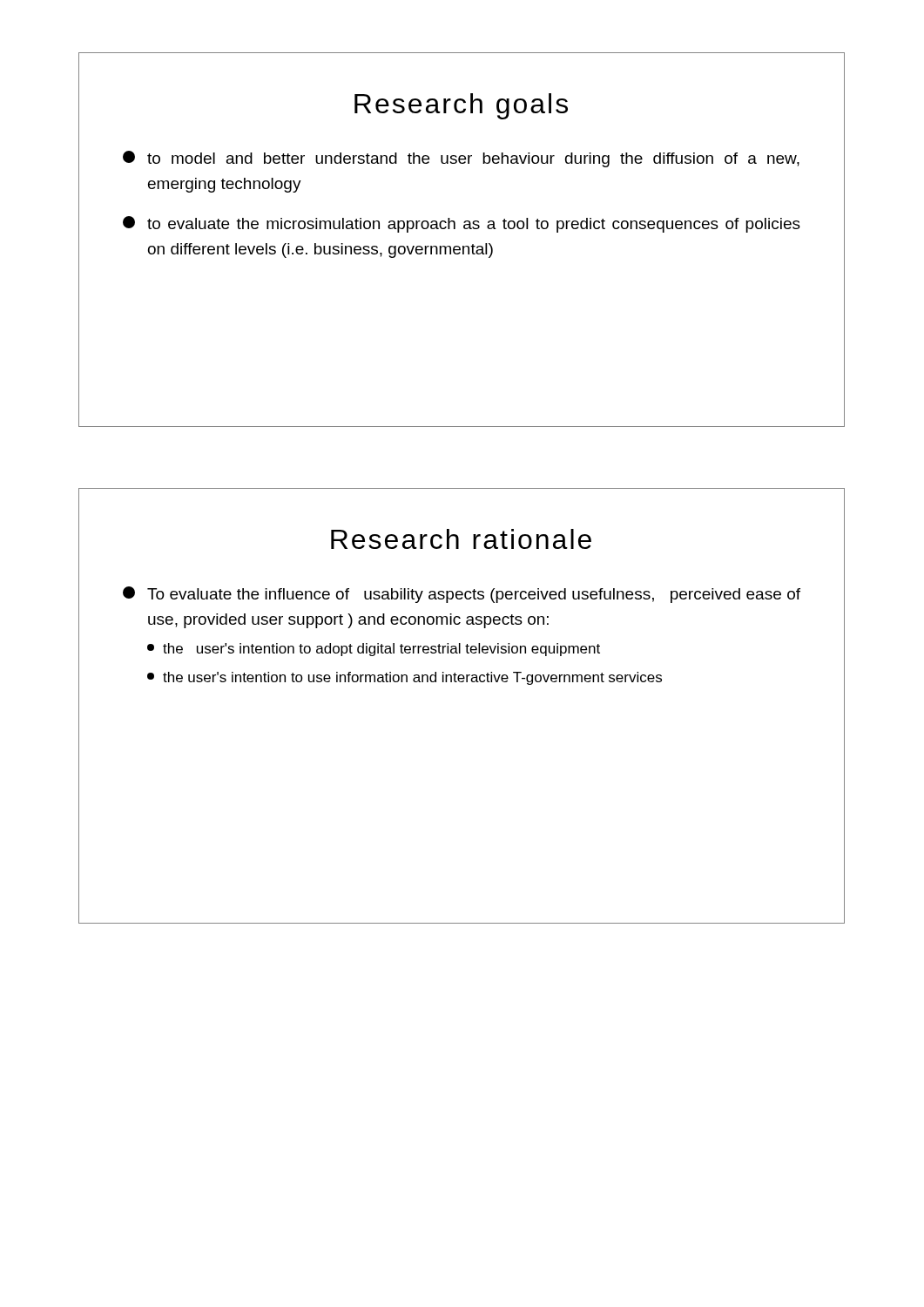Select the passage starting "To evaluate the"
This screenshot has width=924, height=1307.
462,639
